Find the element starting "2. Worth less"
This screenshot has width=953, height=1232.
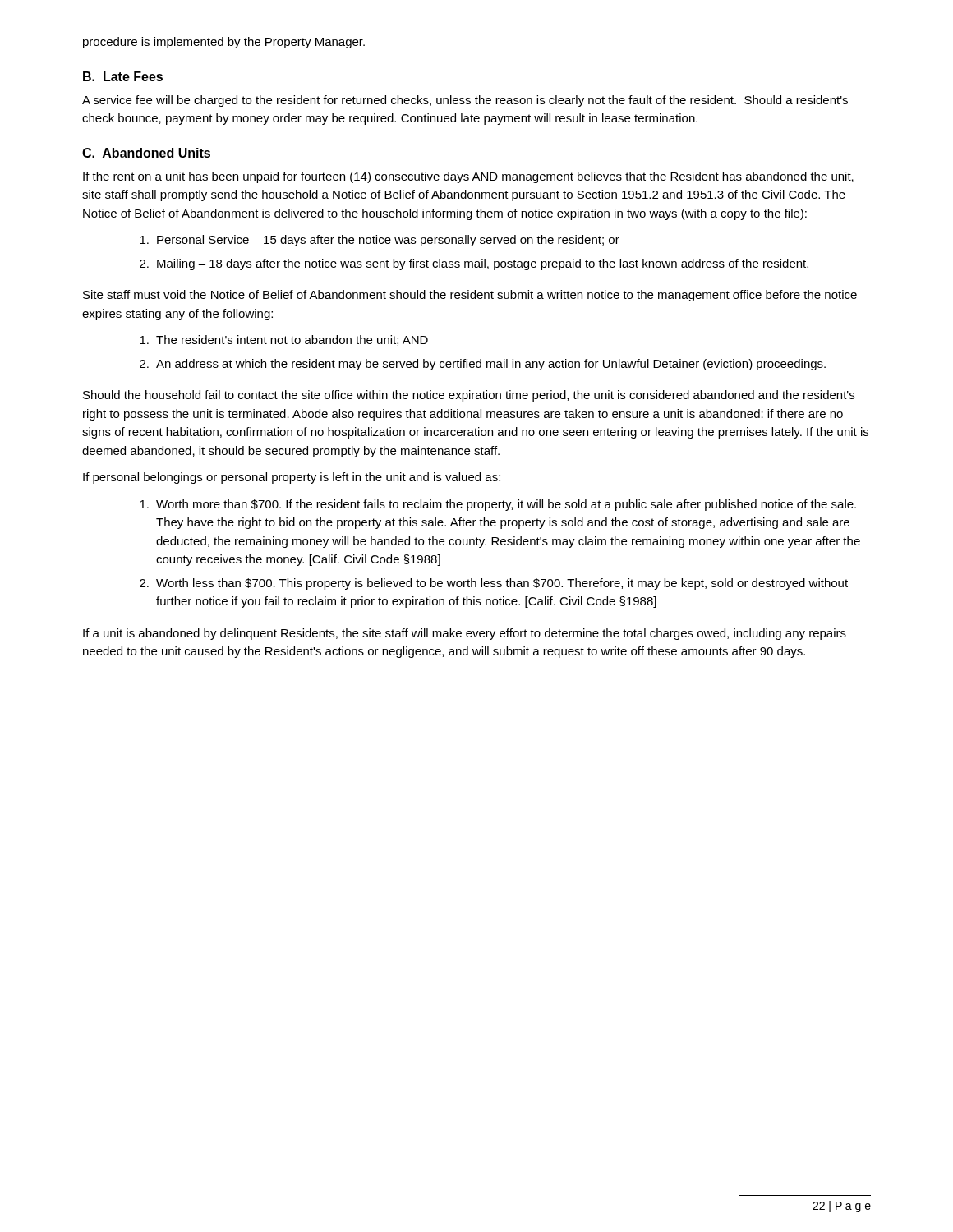501,592
